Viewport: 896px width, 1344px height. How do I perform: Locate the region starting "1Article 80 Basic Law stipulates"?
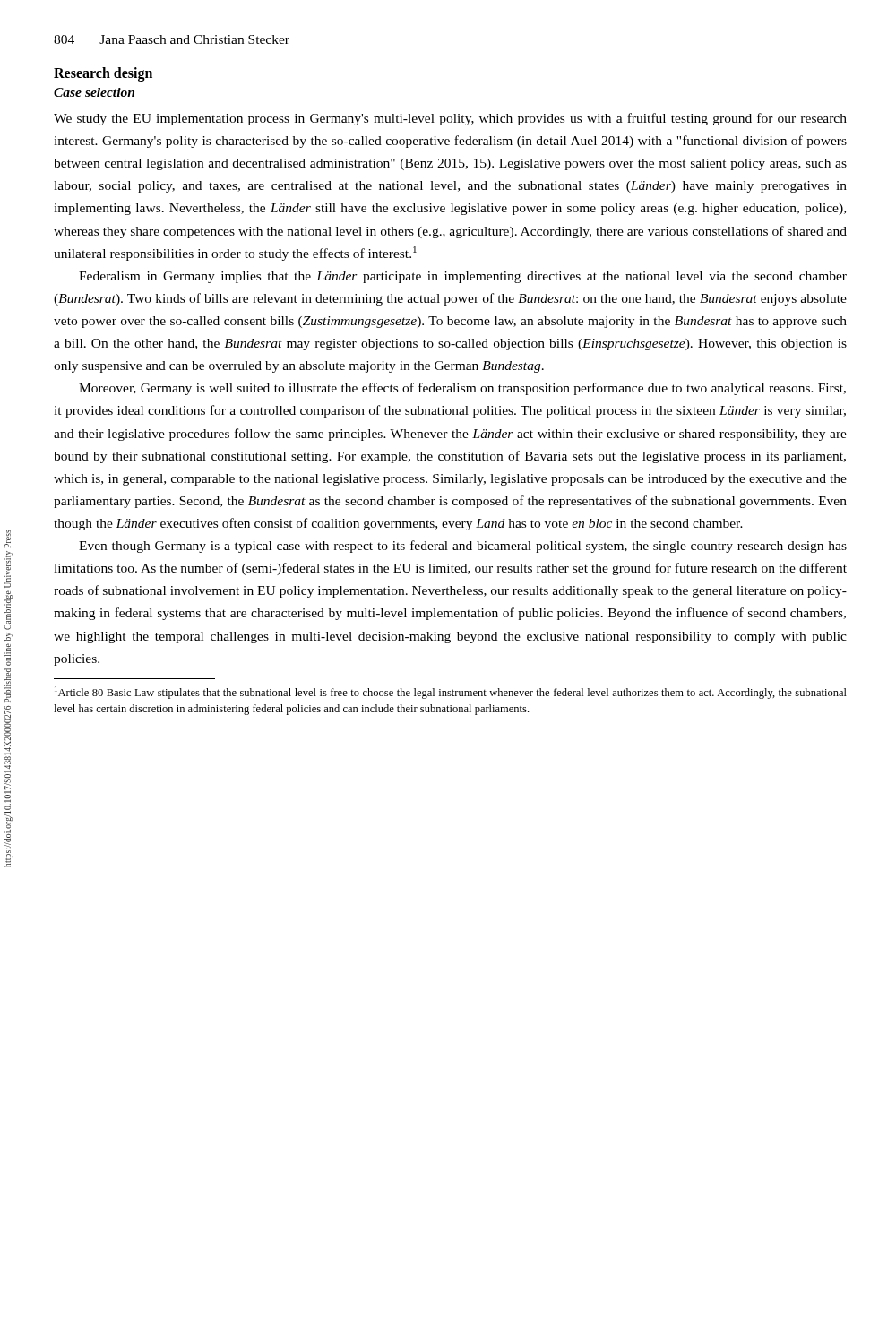[450, 700]
